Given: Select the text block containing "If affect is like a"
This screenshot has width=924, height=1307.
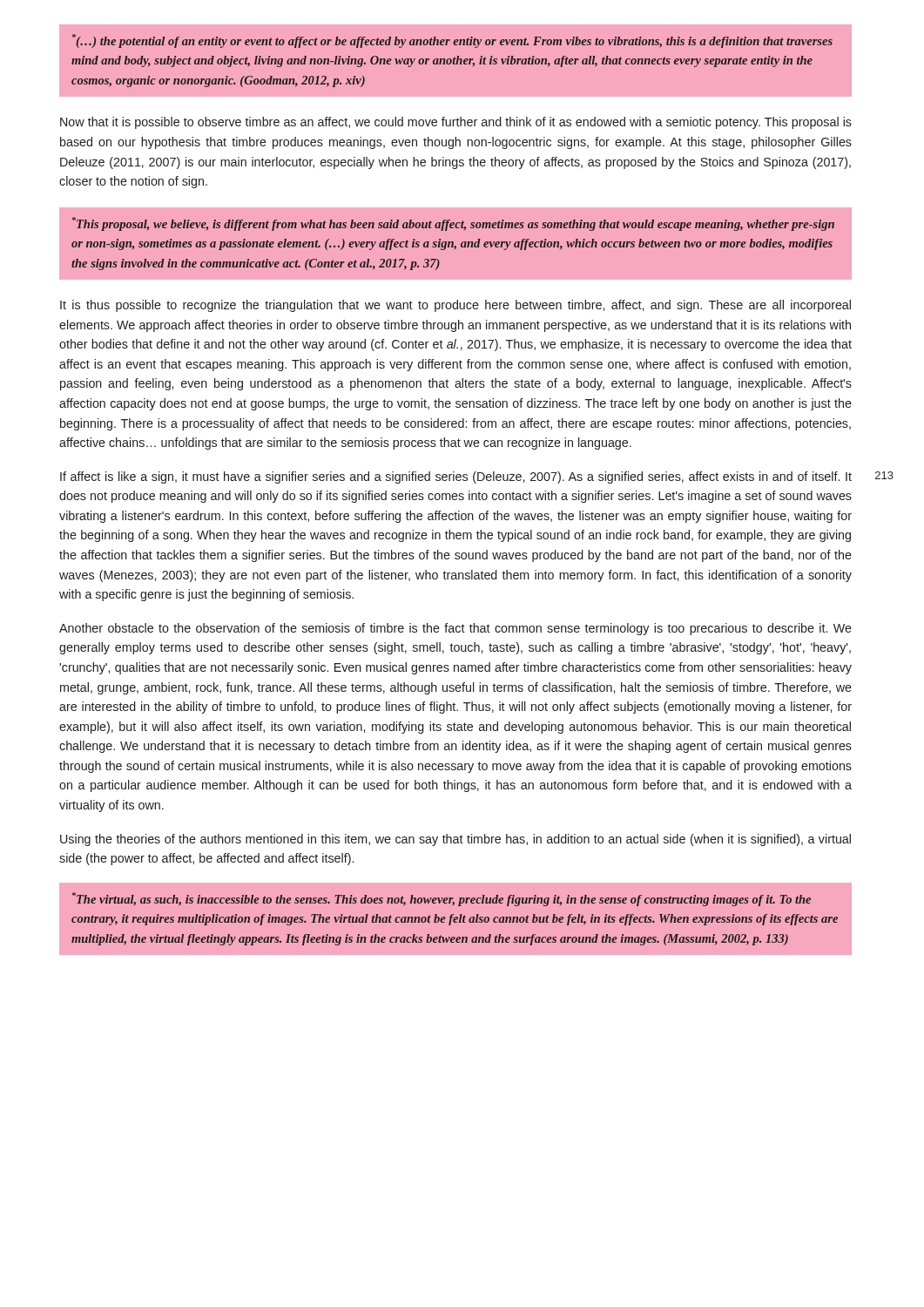Looking at the screenshot, I should pyautogui.click(x=455, y=534).
